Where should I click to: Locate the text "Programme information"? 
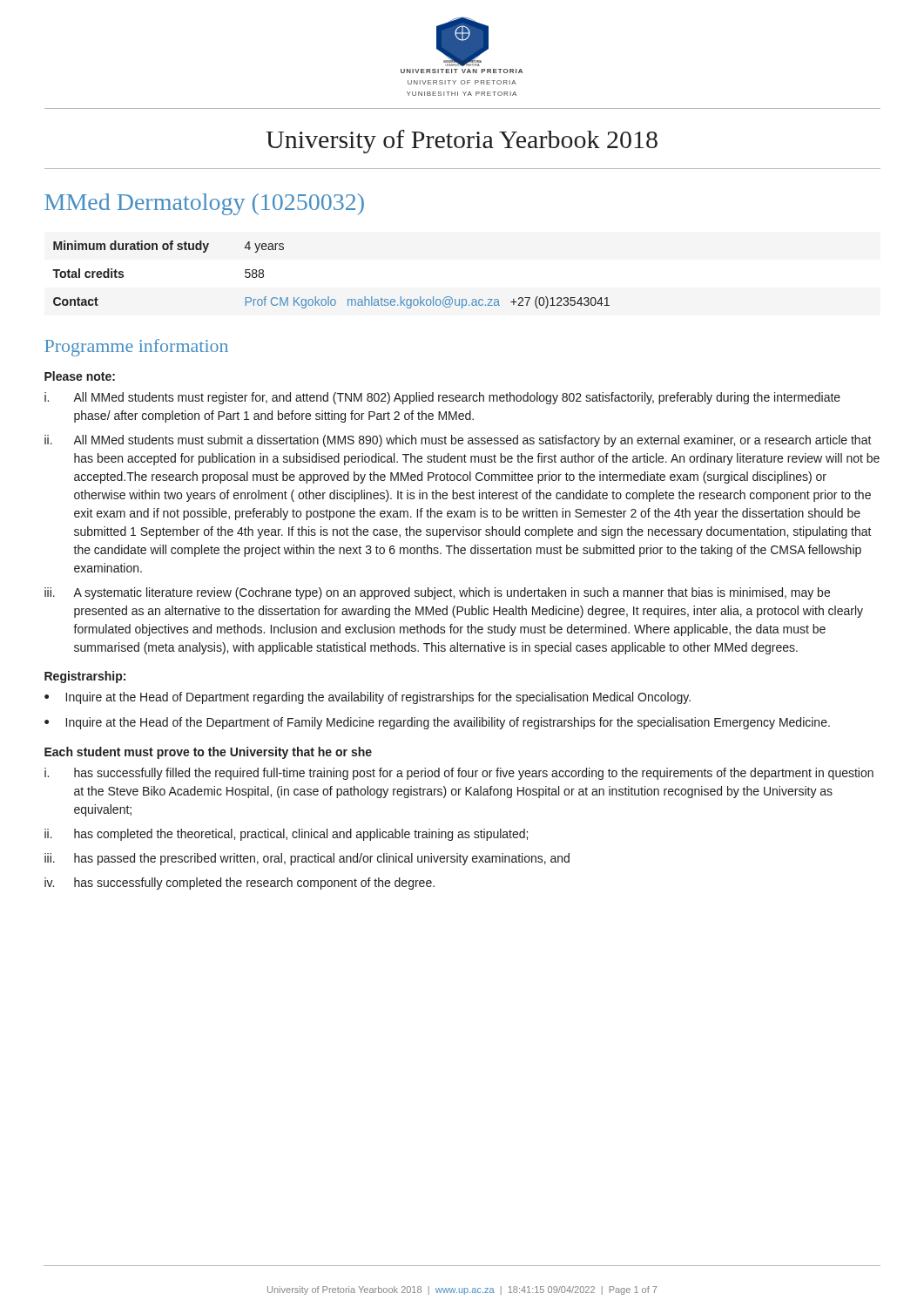(136, 348)
